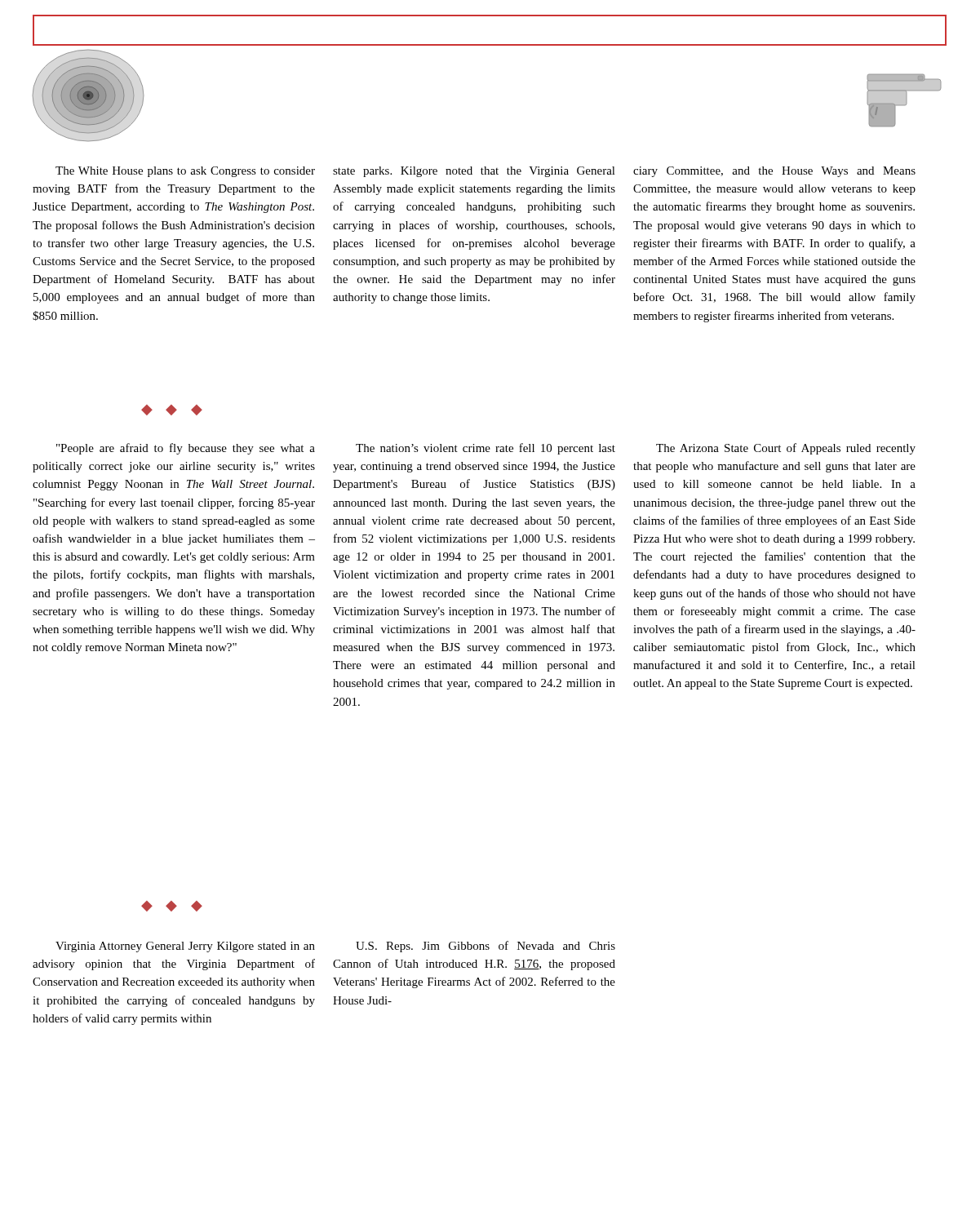This screenshot has width=980, height=1224.
Task: Locate the text block with the text "U.S. Reps. Jim Gibbons of Nevada and"
Action: pos(474,973)
